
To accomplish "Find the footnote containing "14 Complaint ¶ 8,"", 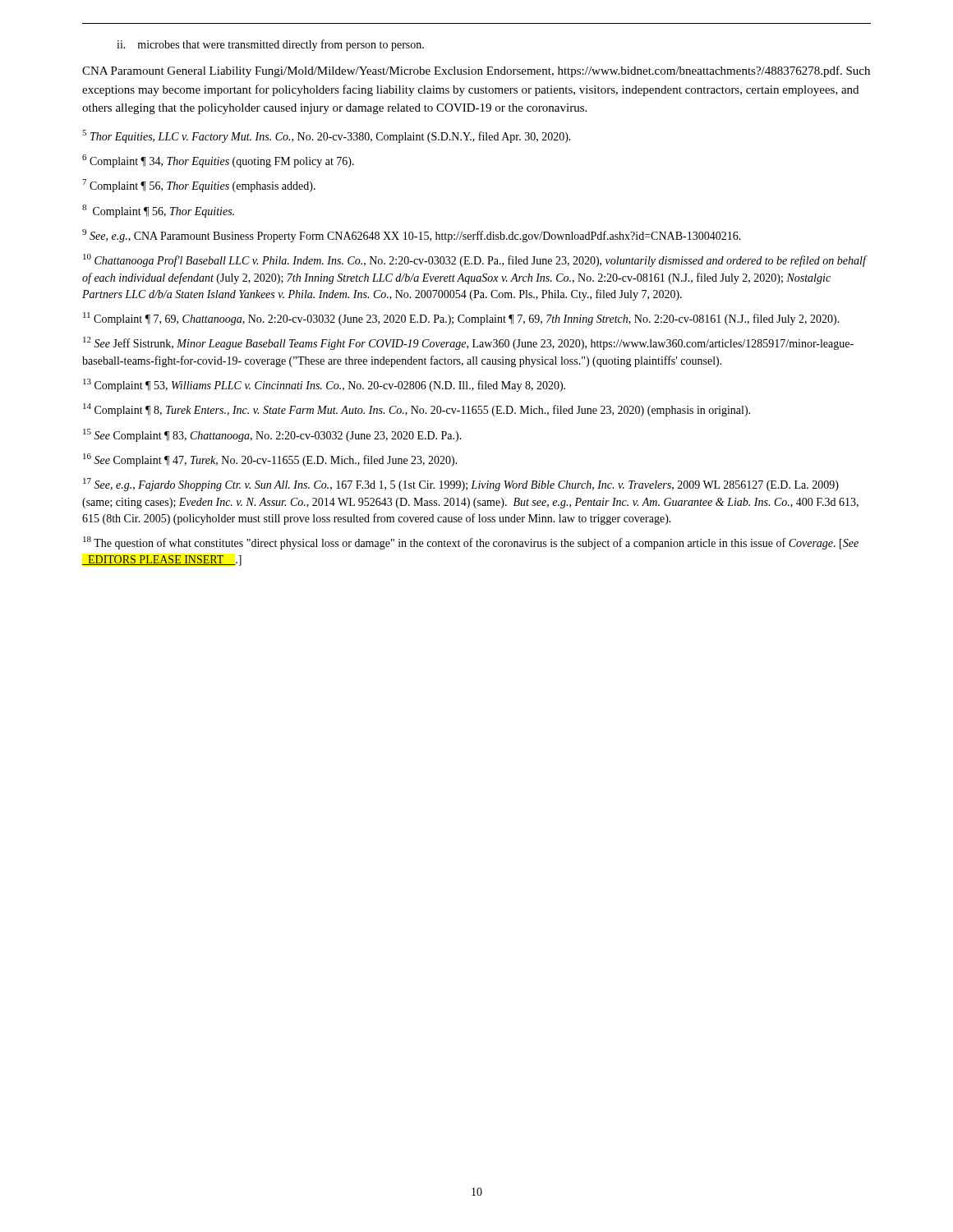I will (x=417, y=410).
